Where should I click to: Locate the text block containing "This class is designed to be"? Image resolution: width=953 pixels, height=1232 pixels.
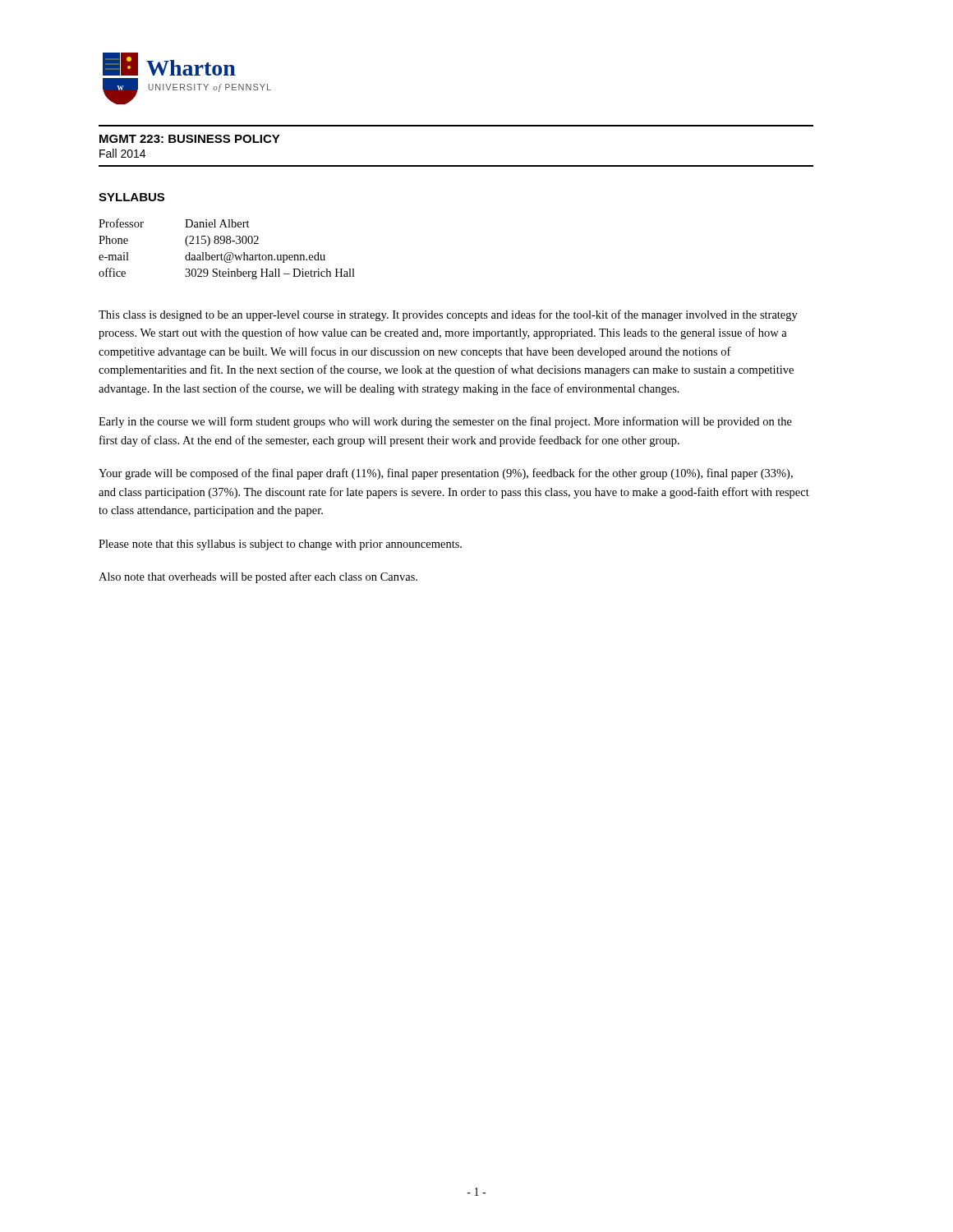tap(448, 351)
